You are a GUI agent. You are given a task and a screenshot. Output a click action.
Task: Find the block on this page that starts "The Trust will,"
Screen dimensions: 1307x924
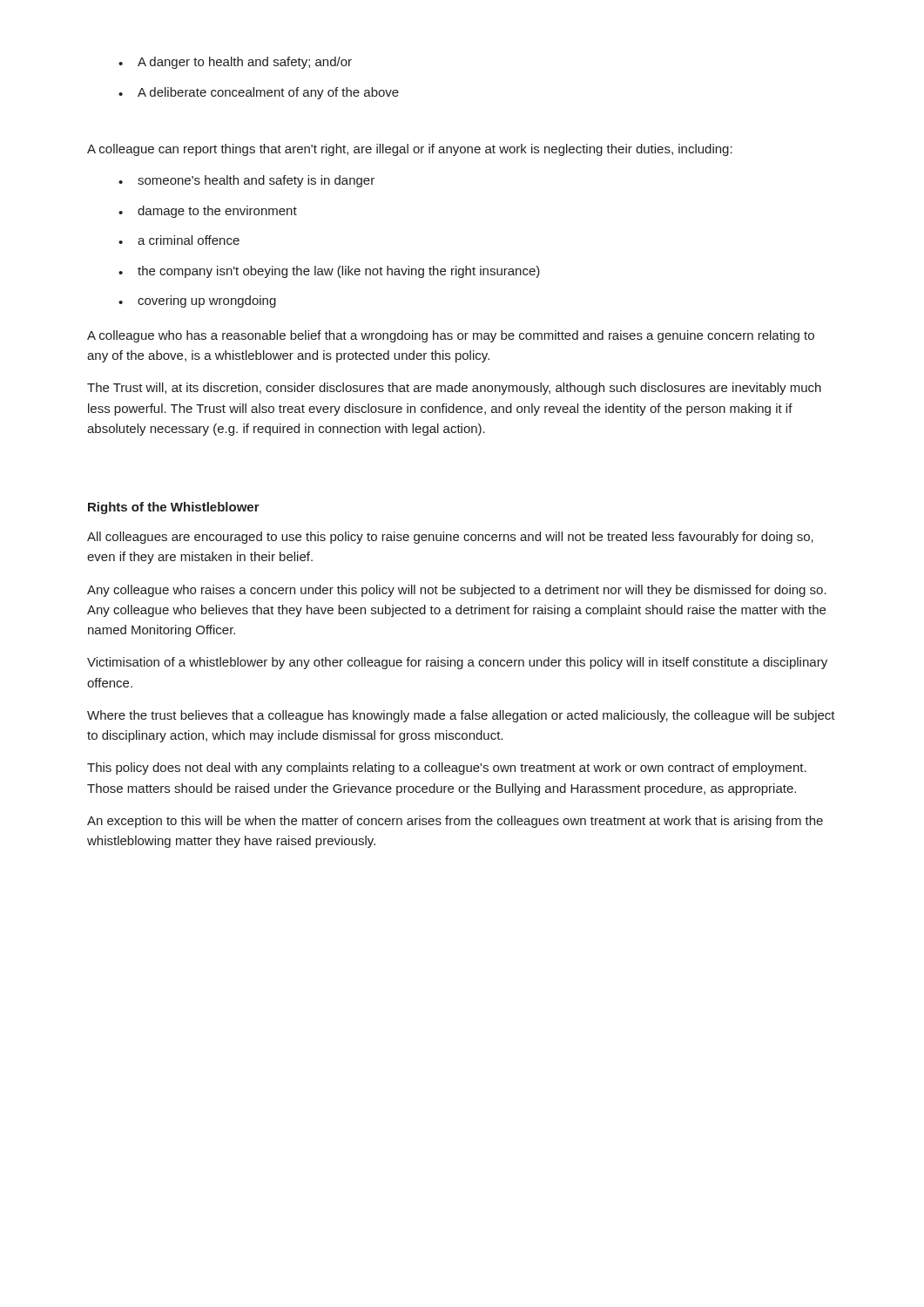pyautogui.click(x=462, y=408)
